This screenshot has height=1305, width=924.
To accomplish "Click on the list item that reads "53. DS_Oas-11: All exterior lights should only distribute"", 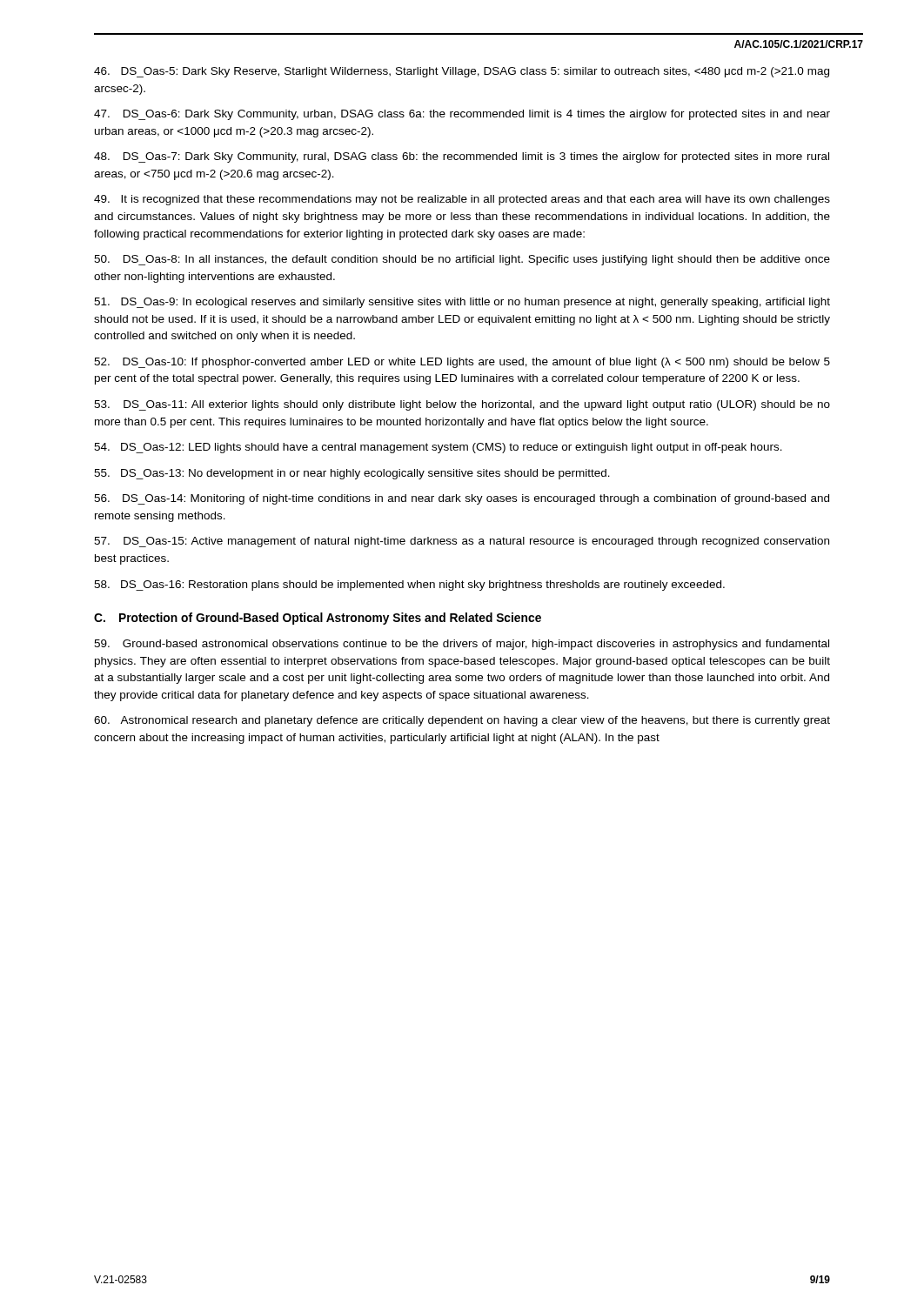I will pos(462,413).
